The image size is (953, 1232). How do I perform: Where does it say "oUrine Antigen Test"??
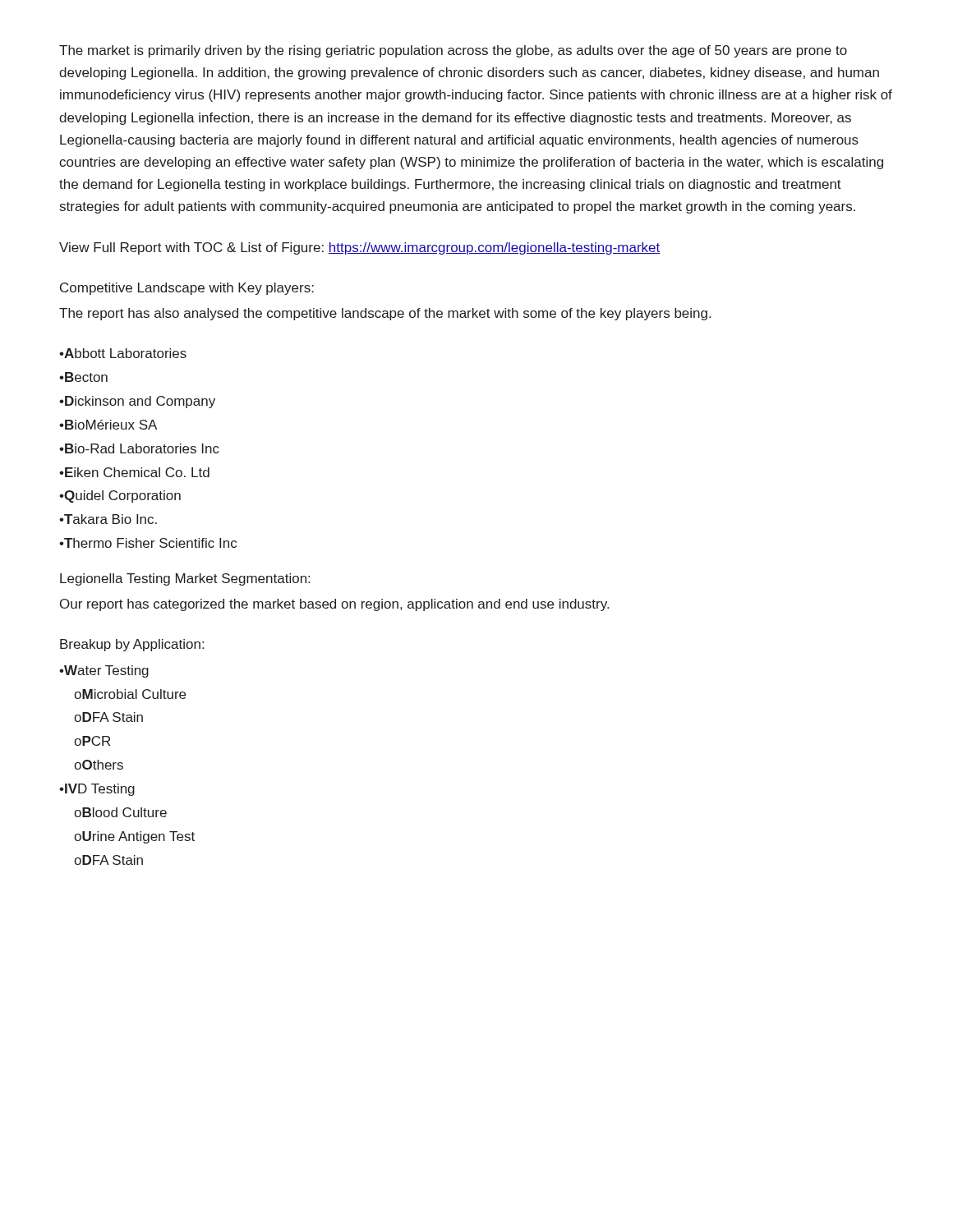pos(134,836)
